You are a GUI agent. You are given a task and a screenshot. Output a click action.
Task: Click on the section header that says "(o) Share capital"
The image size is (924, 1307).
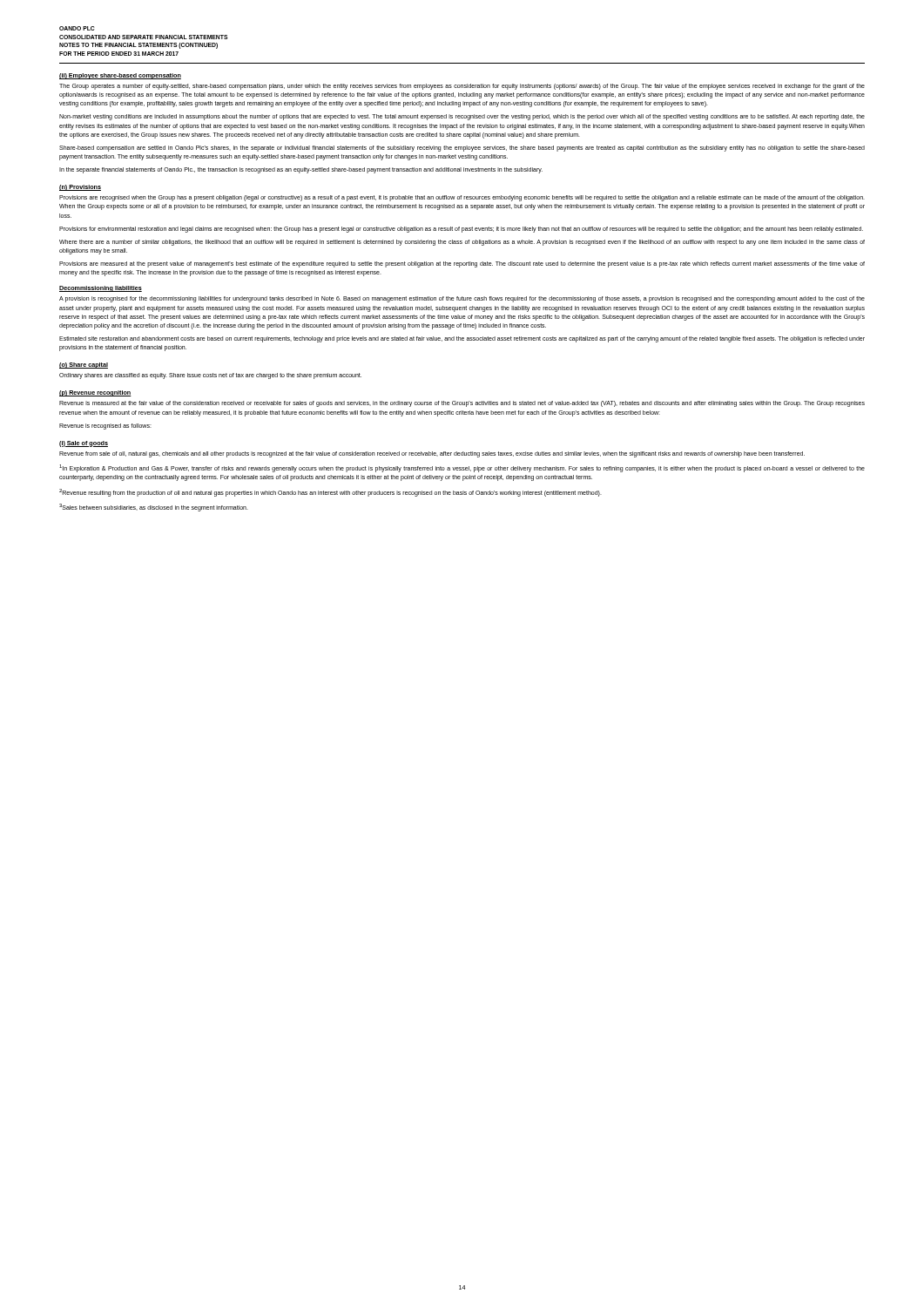click(84, 365)
